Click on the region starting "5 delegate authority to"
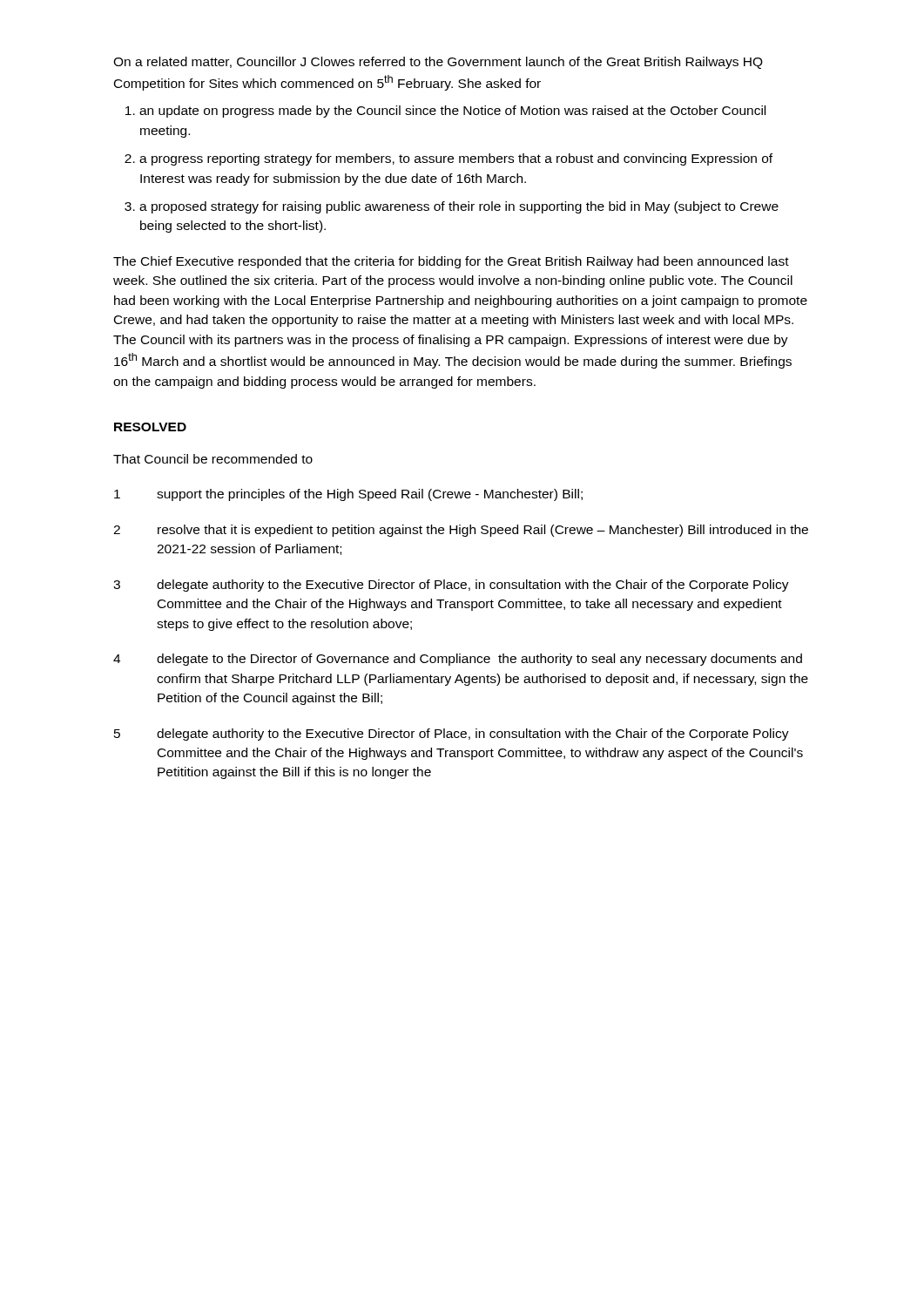Viewport: 924px width, 1307px height. [462, 753]
